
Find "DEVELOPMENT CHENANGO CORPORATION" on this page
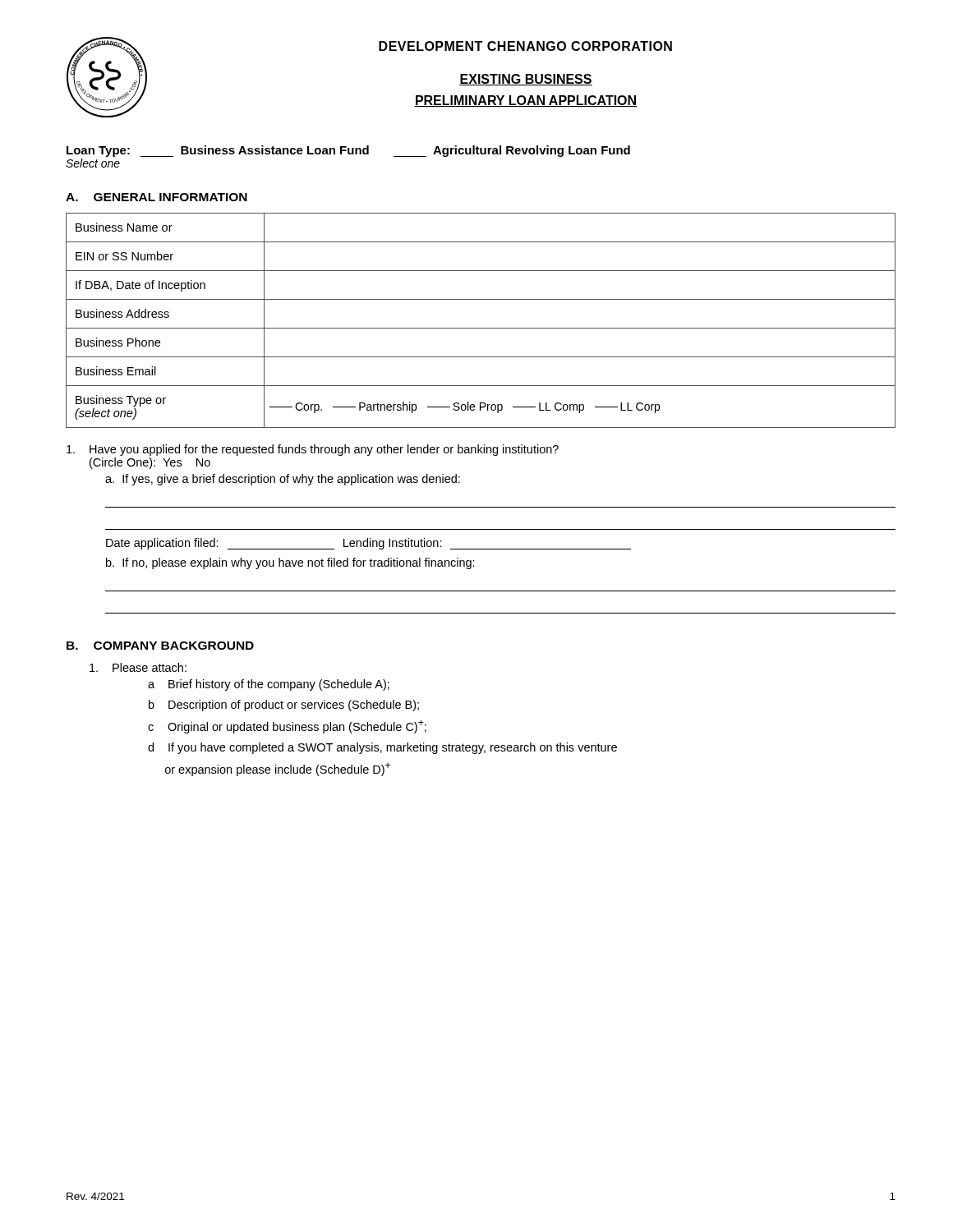[526, 46]
